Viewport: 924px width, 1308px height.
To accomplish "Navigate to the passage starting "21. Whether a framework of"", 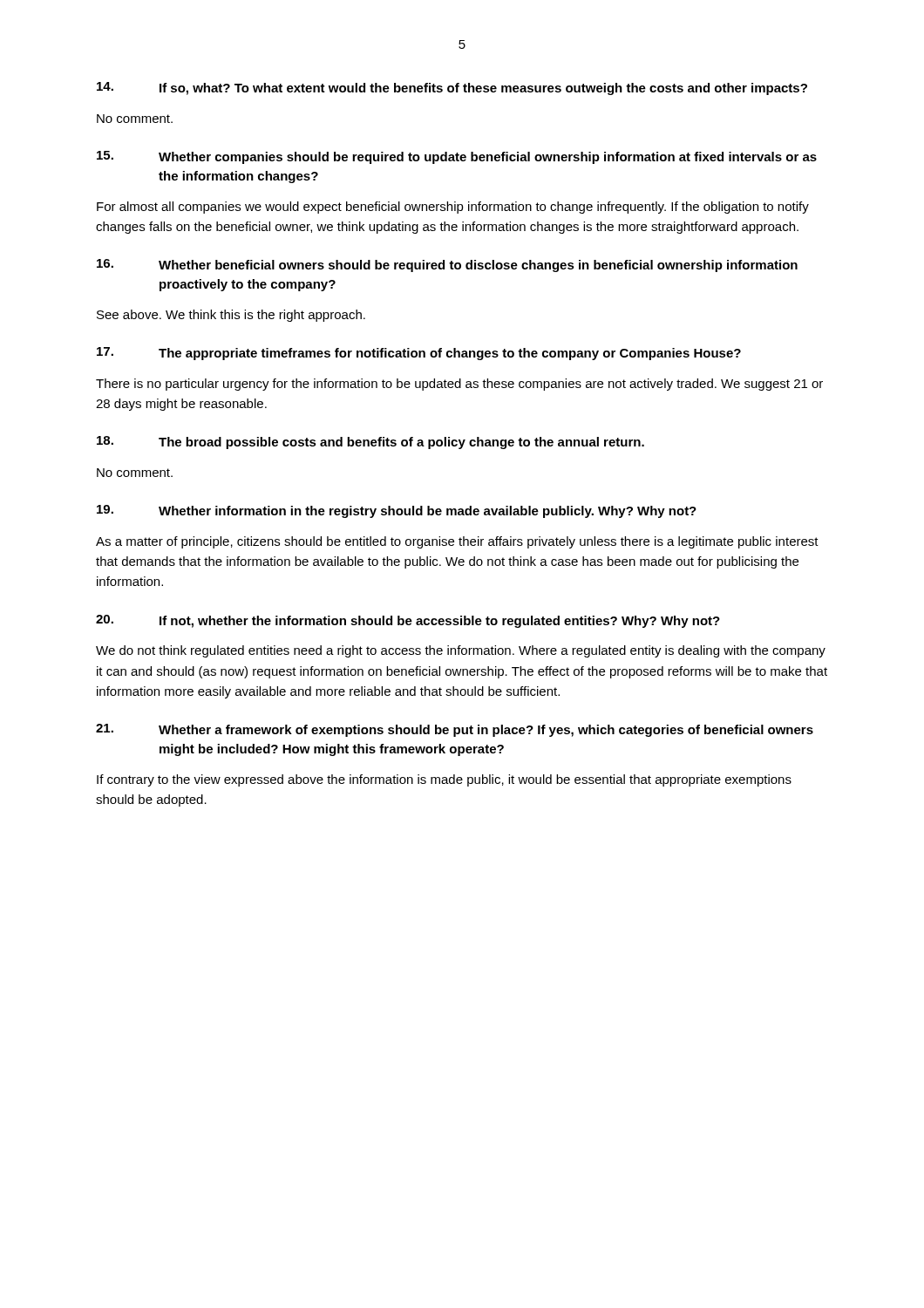I will pos(462,739).
